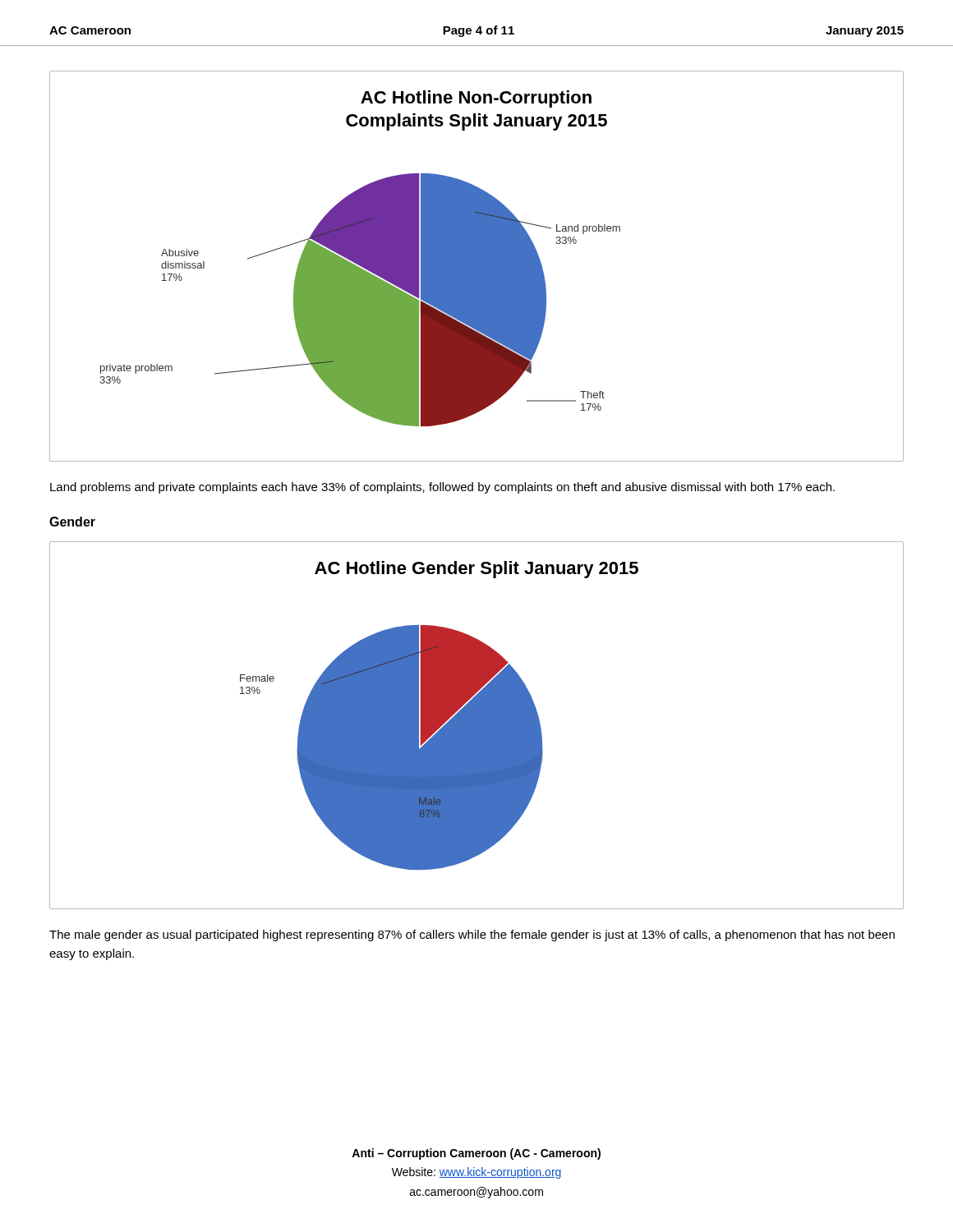This screenshot has height=1232, width=953.
Task: Click the passage that begins "The male gender as usual"
Action: point(472,944)
